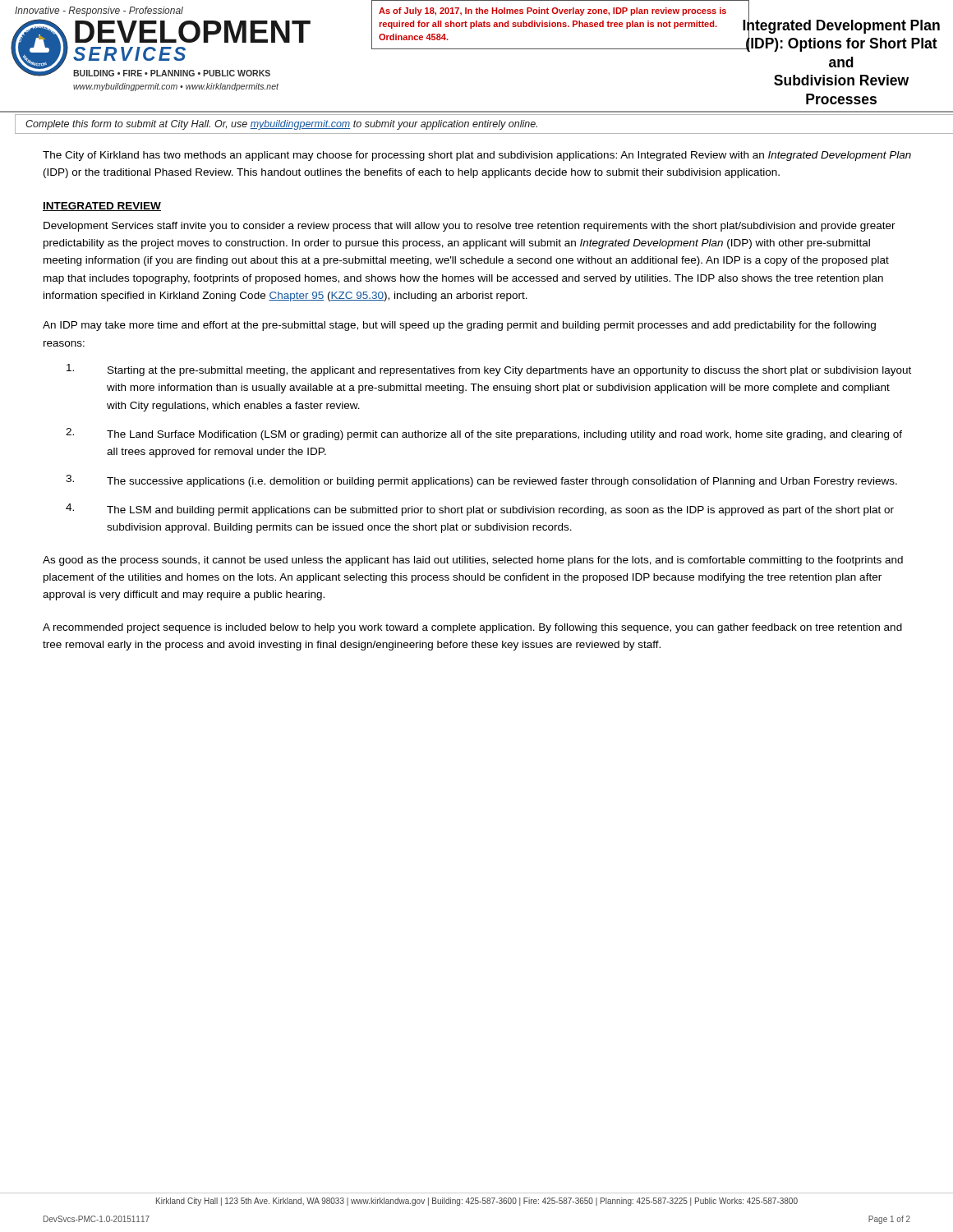Click on the passage starting "Development Services staff invite you"
953x1232 pixels.
(x=469, y=260)
